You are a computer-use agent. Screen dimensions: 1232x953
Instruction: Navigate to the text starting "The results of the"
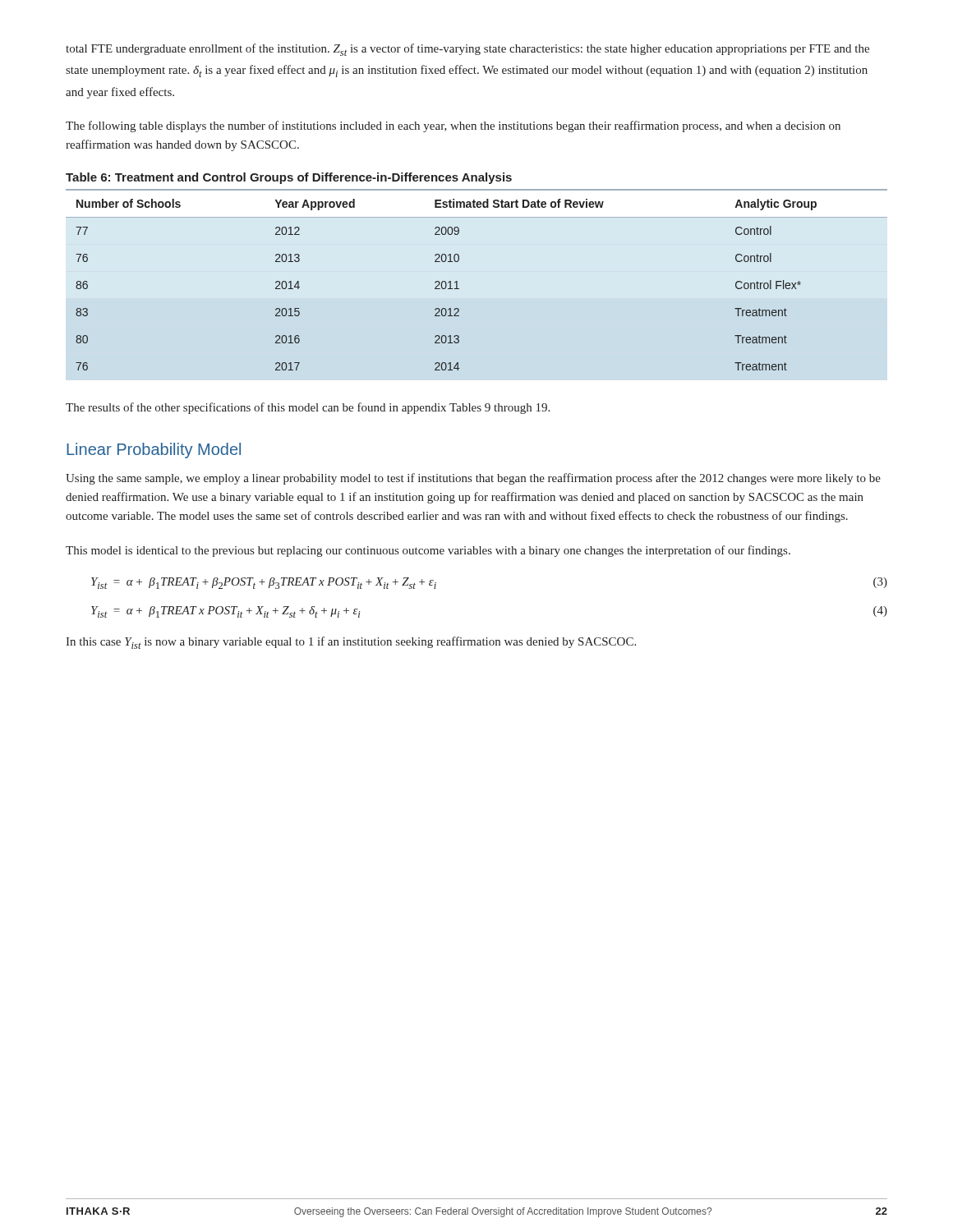(308, 407)
